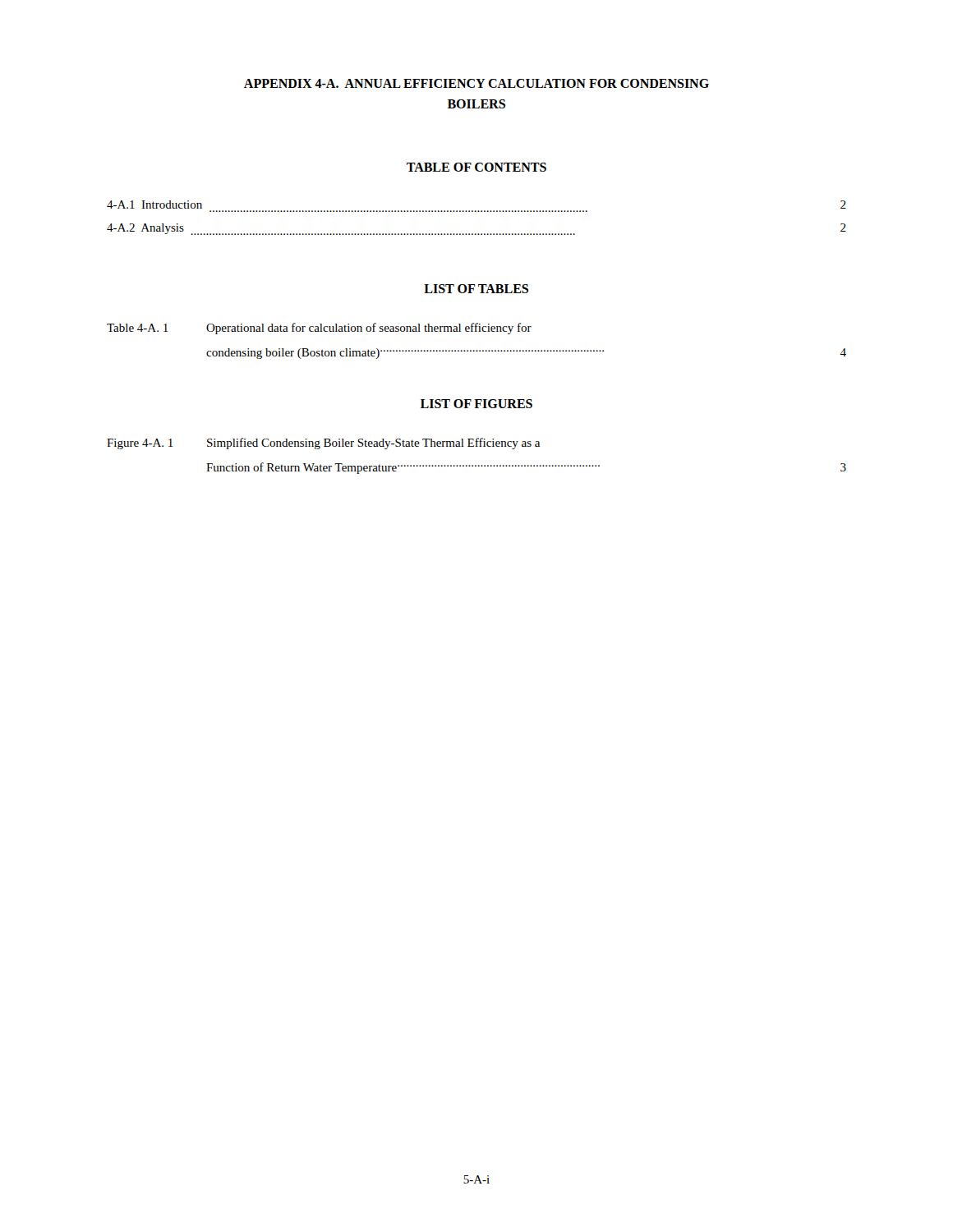
Task: Where is the passage that starts "Figure 4-A. 1 Simplified Condensing"?
Action: pyautogui.click(x=476, y=455)
